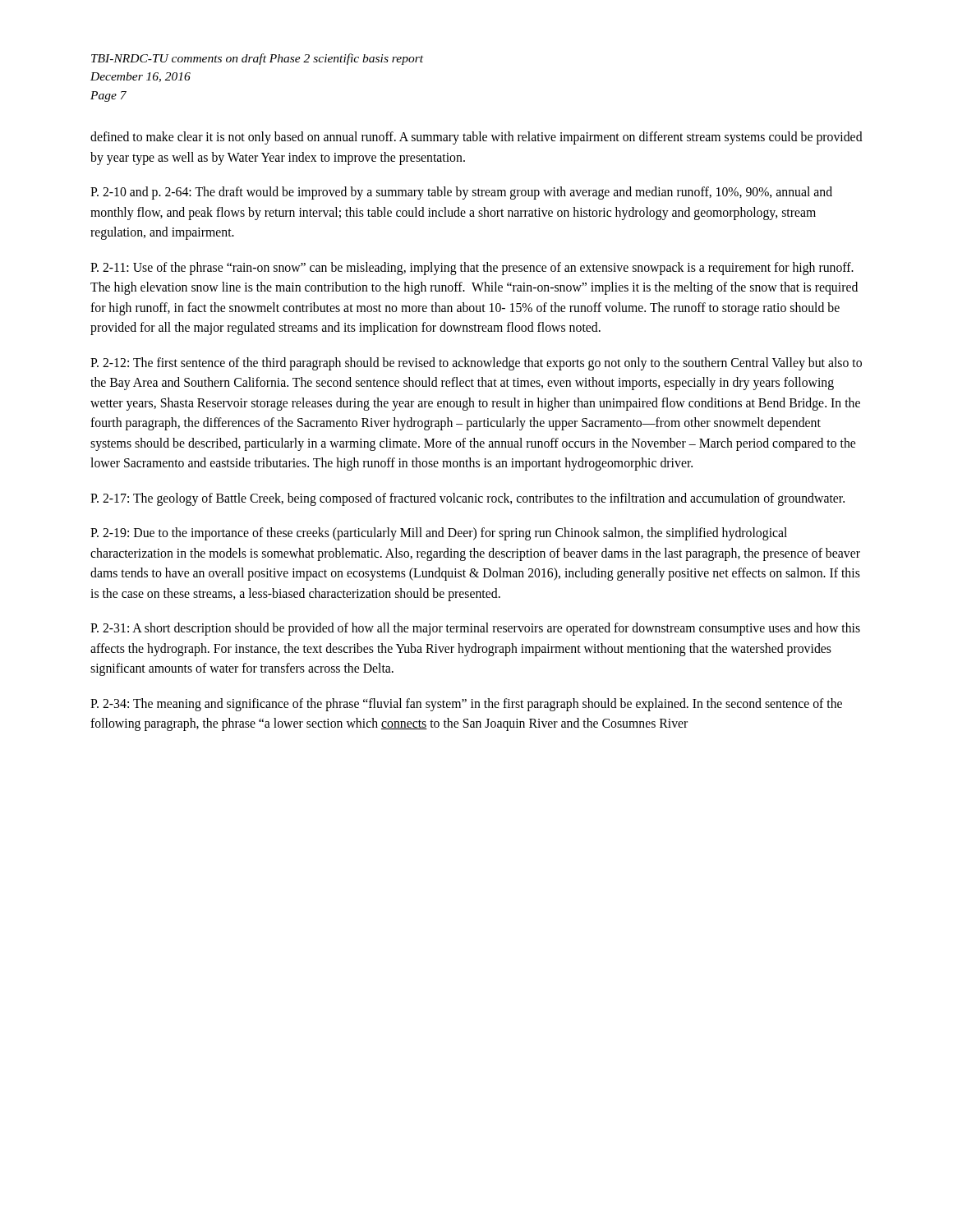Click on the region starting "P. 2-11: Use"
This screenshot has width=953, height=1232.
click(474, 297)
